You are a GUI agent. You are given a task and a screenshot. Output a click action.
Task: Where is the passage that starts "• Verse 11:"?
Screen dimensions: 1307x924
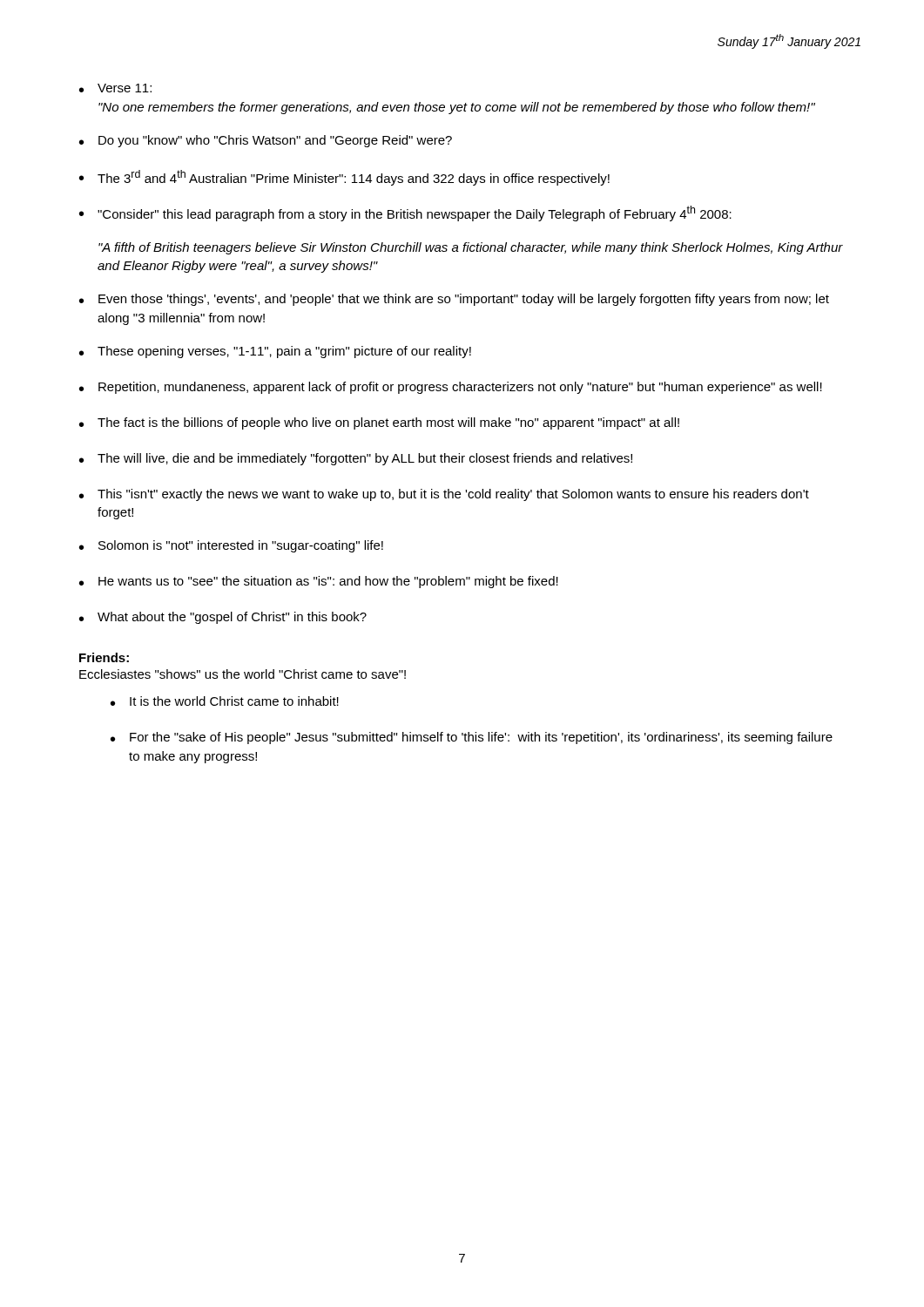tap(447, 97)
